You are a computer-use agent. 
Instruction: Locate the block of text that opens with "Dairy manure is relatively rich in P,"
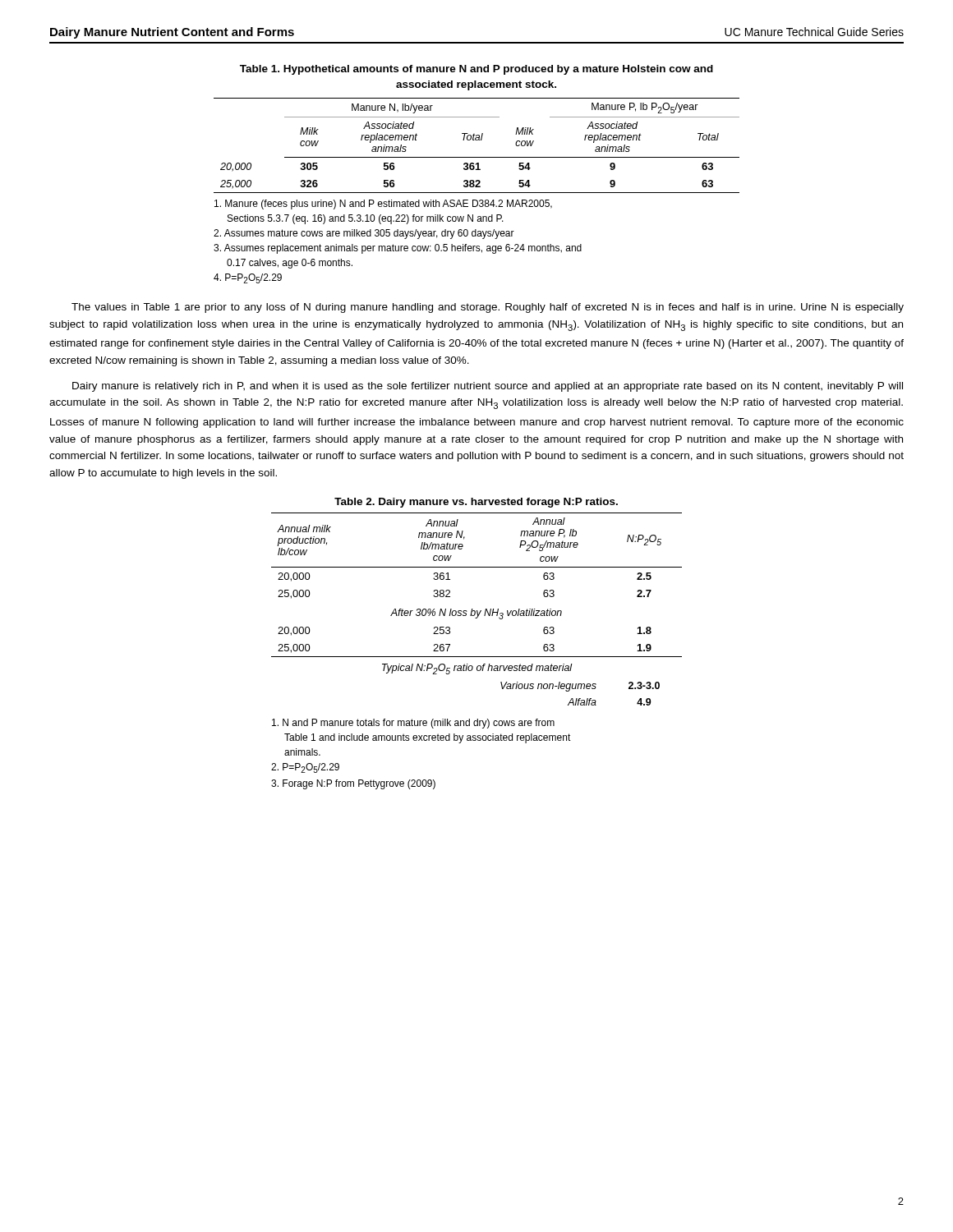click(476, 429)
